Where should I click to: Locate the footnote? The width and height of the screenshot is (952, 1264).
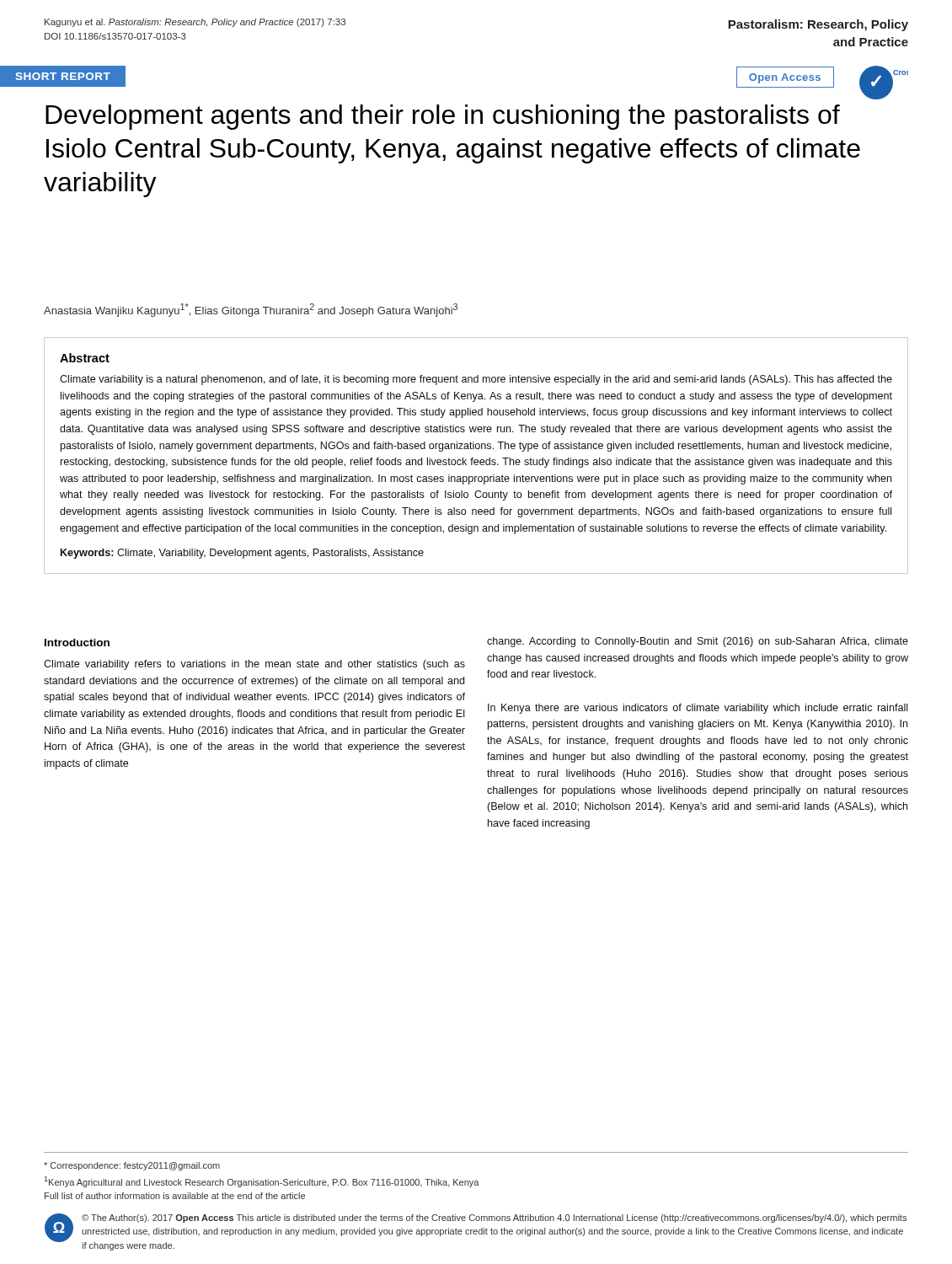click(261, 1181)
